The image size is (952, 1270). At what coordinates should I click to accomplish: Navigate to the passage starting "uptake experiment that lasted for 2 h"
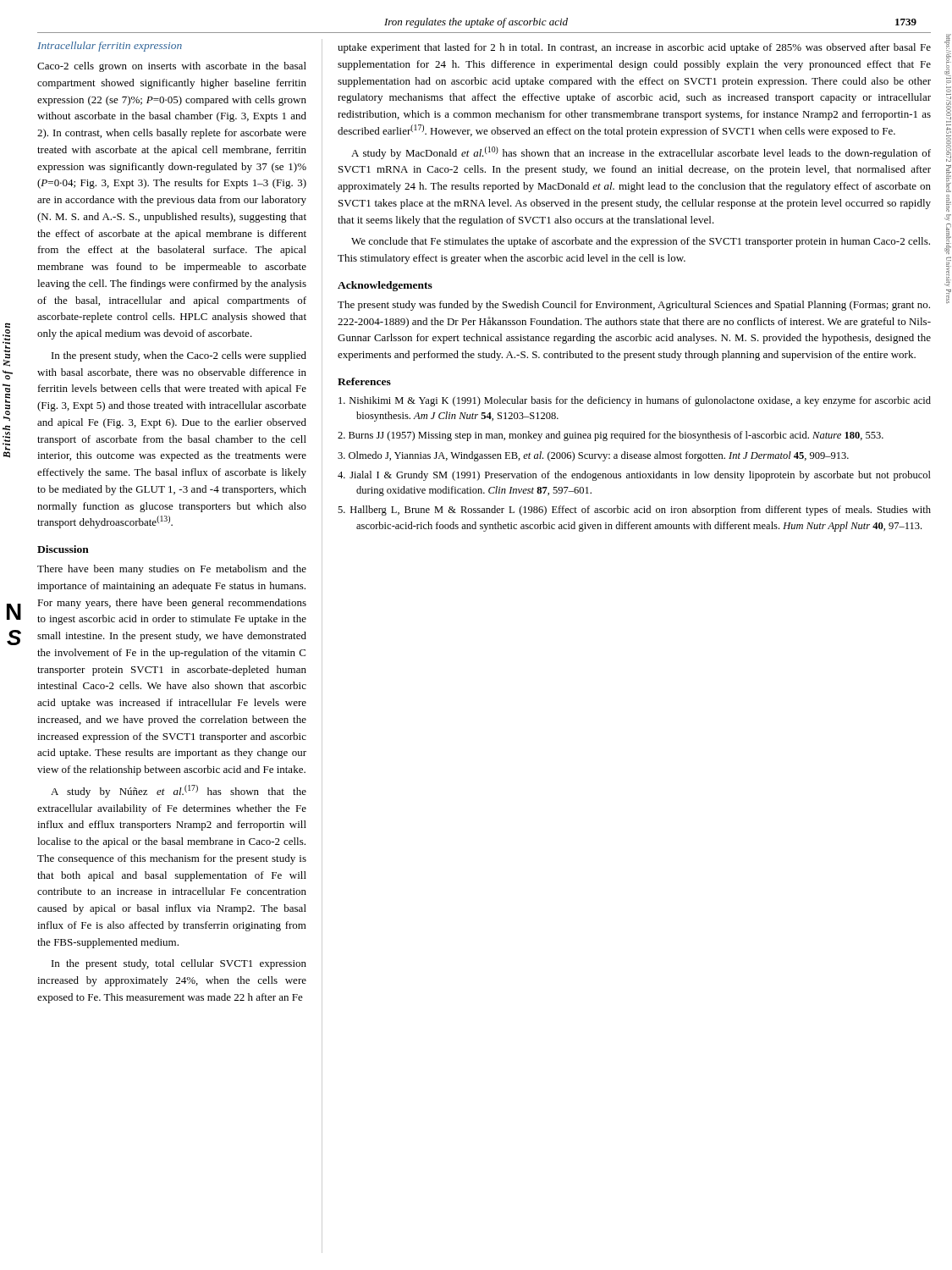634,89
